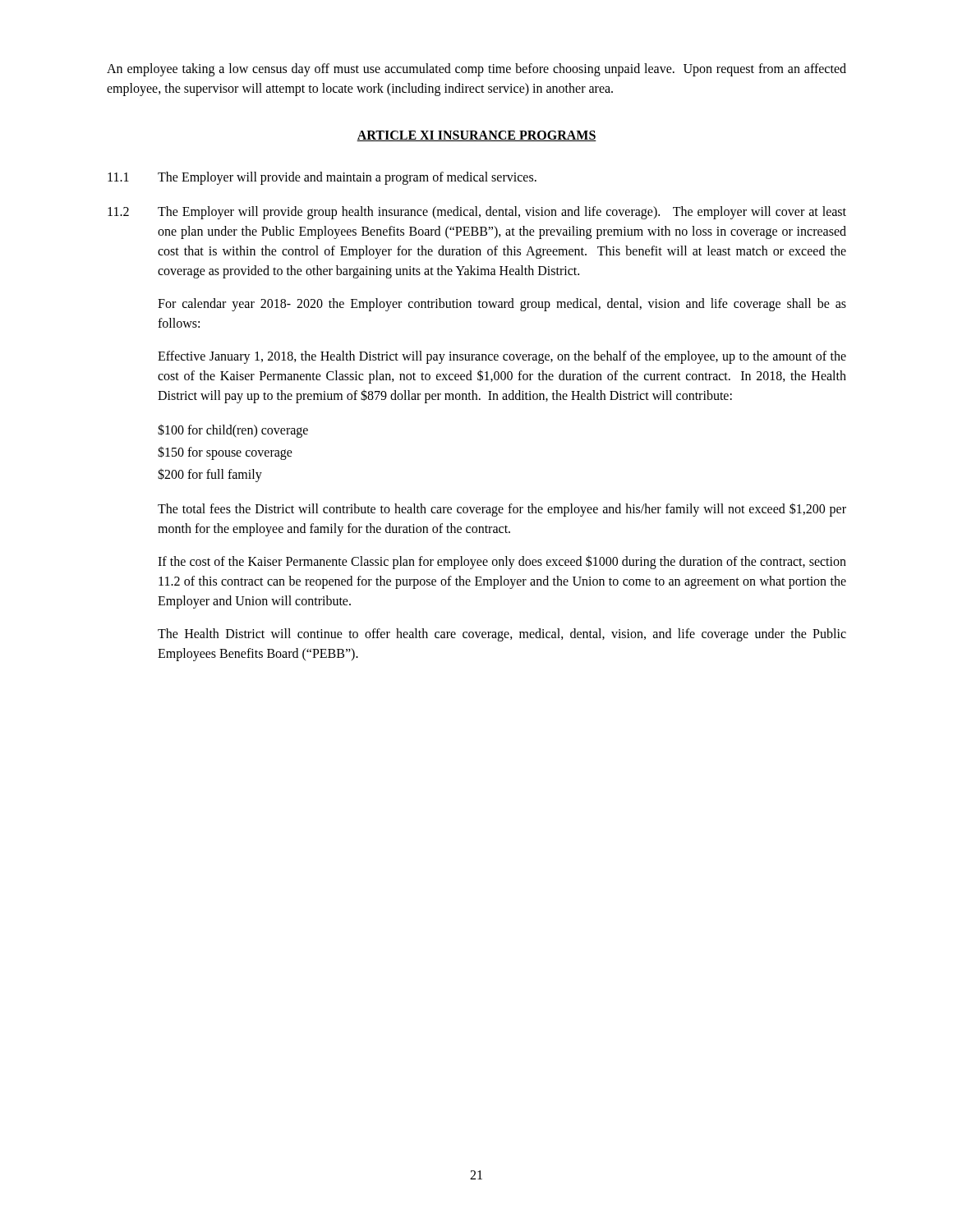
Task: Click on the text block containing "Effective January 1, 2018, the Health District will"
Action: (x=502, y=376)
